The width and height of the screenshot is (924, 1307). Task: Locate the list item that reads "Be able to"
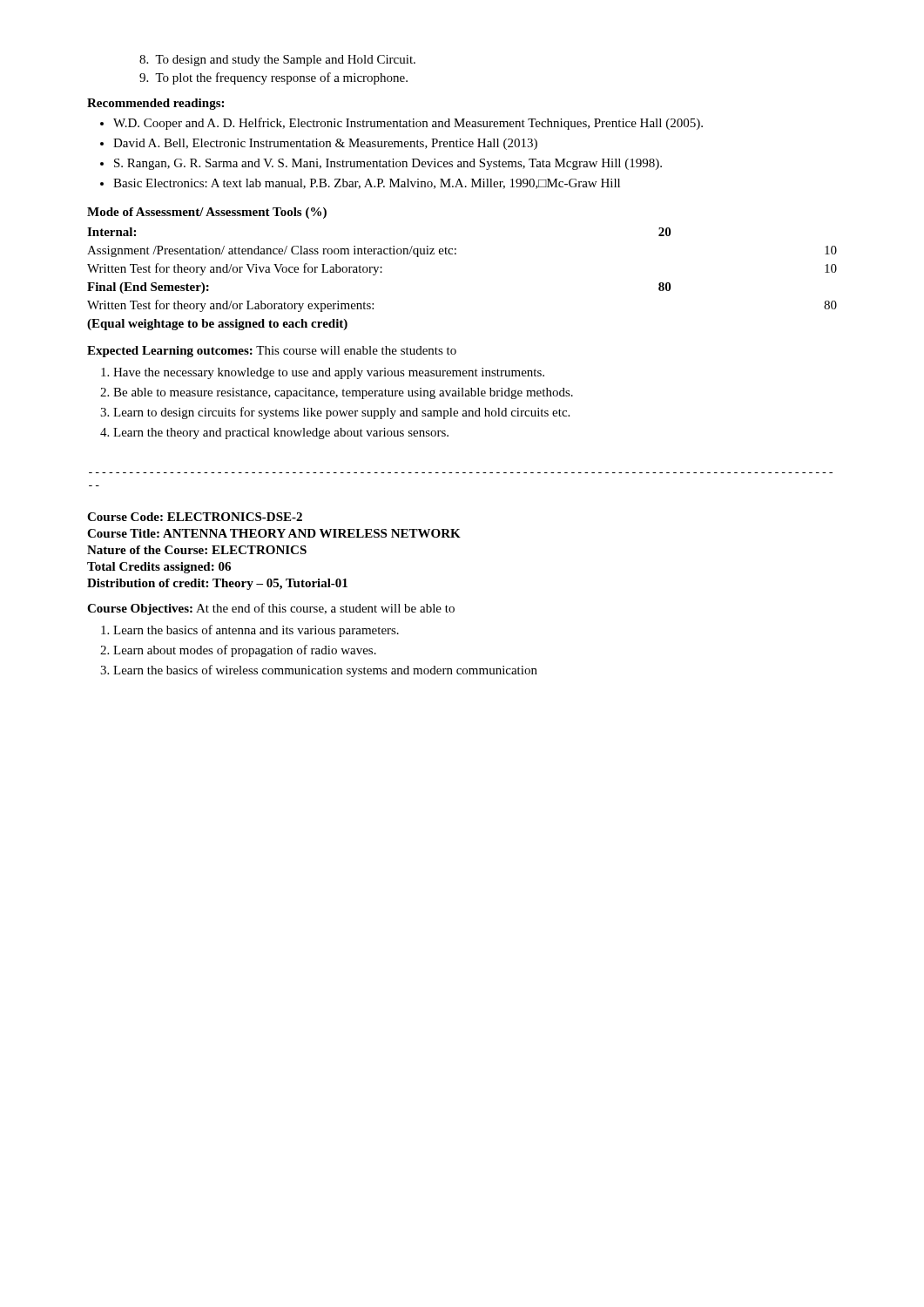[462, 393]
